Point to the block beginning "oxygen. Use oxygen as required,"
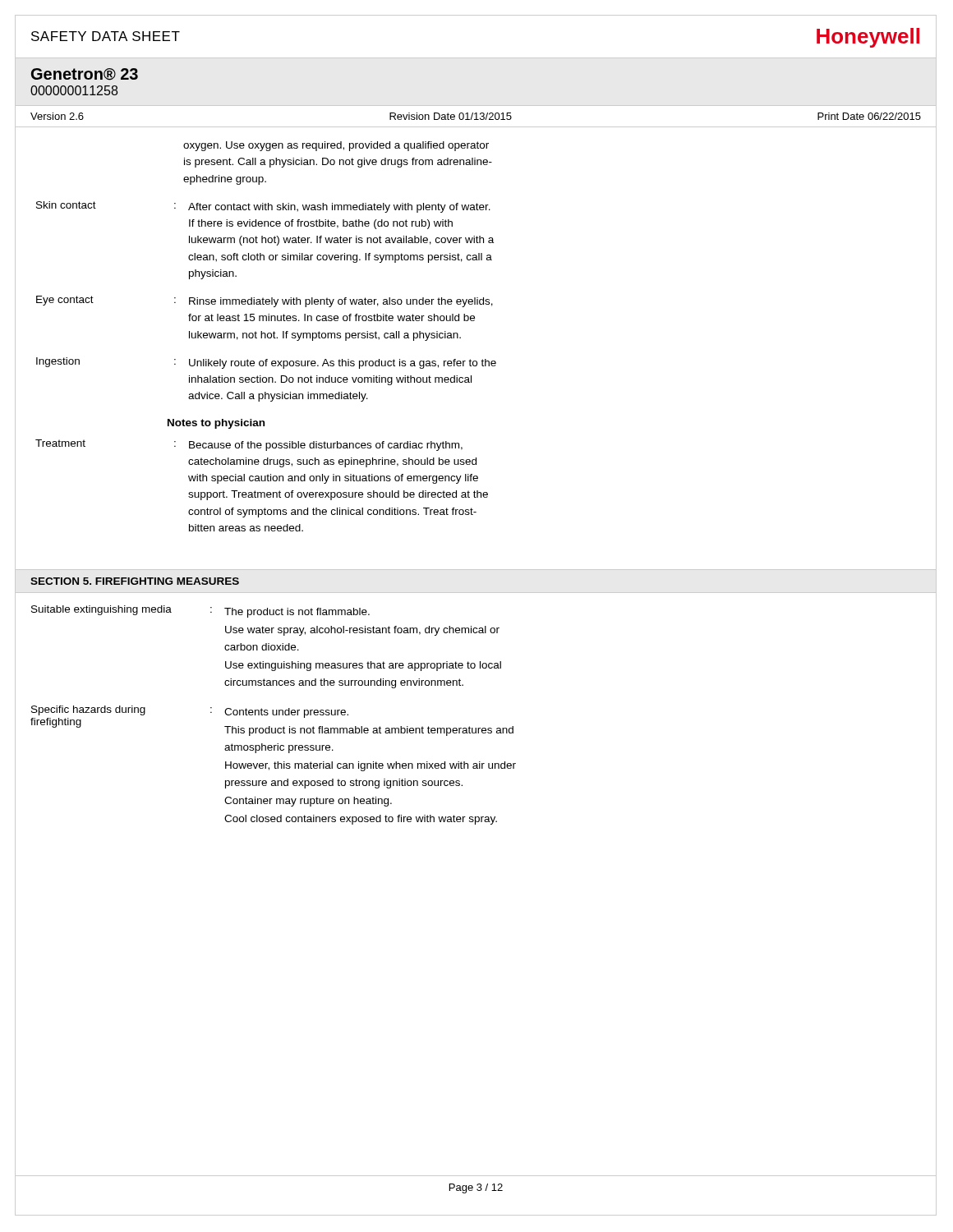953x1232 pixels. click(x=338, y=162)
